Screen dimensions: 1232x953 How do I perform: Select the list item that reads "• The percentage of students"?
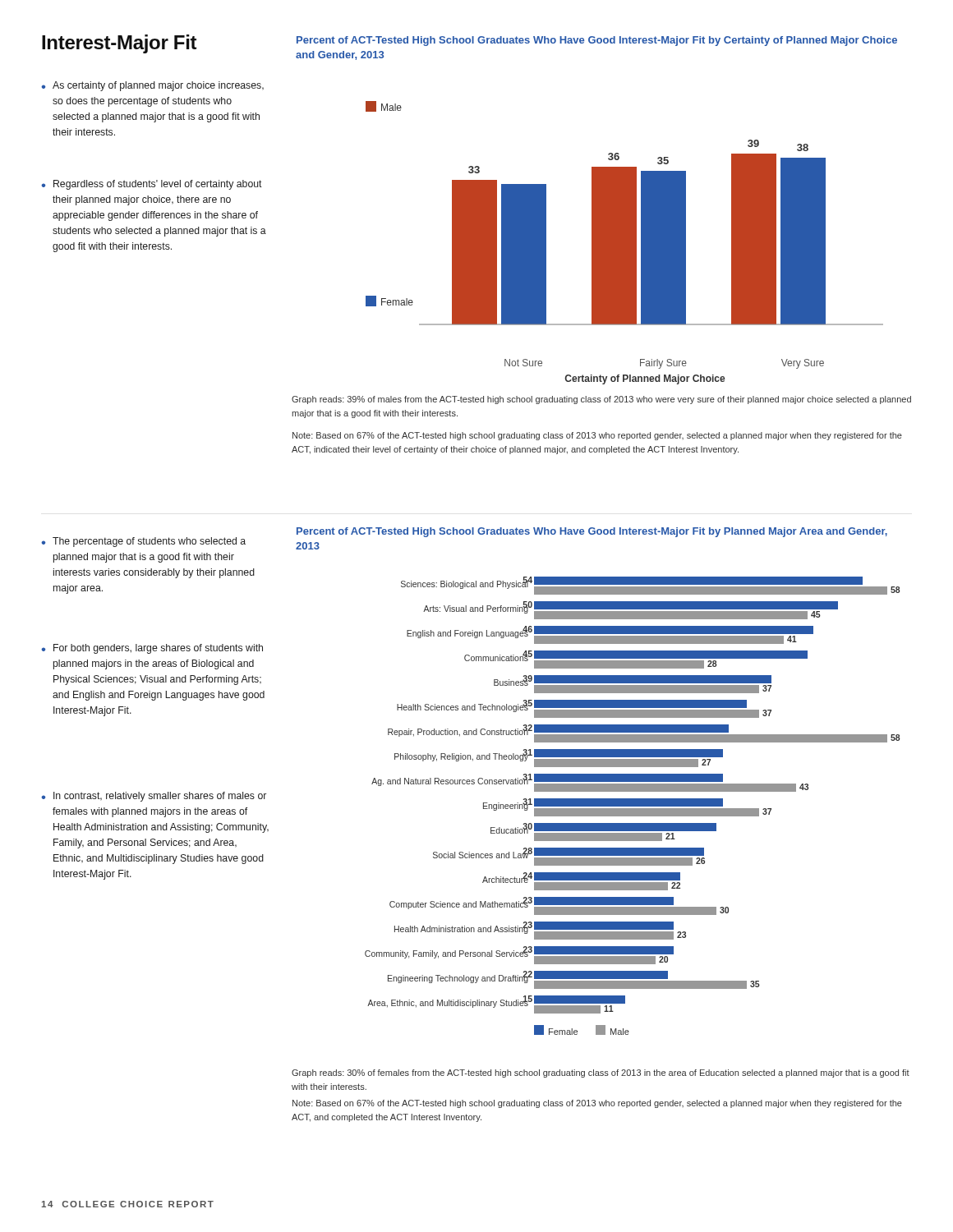[x=155, y=565]
